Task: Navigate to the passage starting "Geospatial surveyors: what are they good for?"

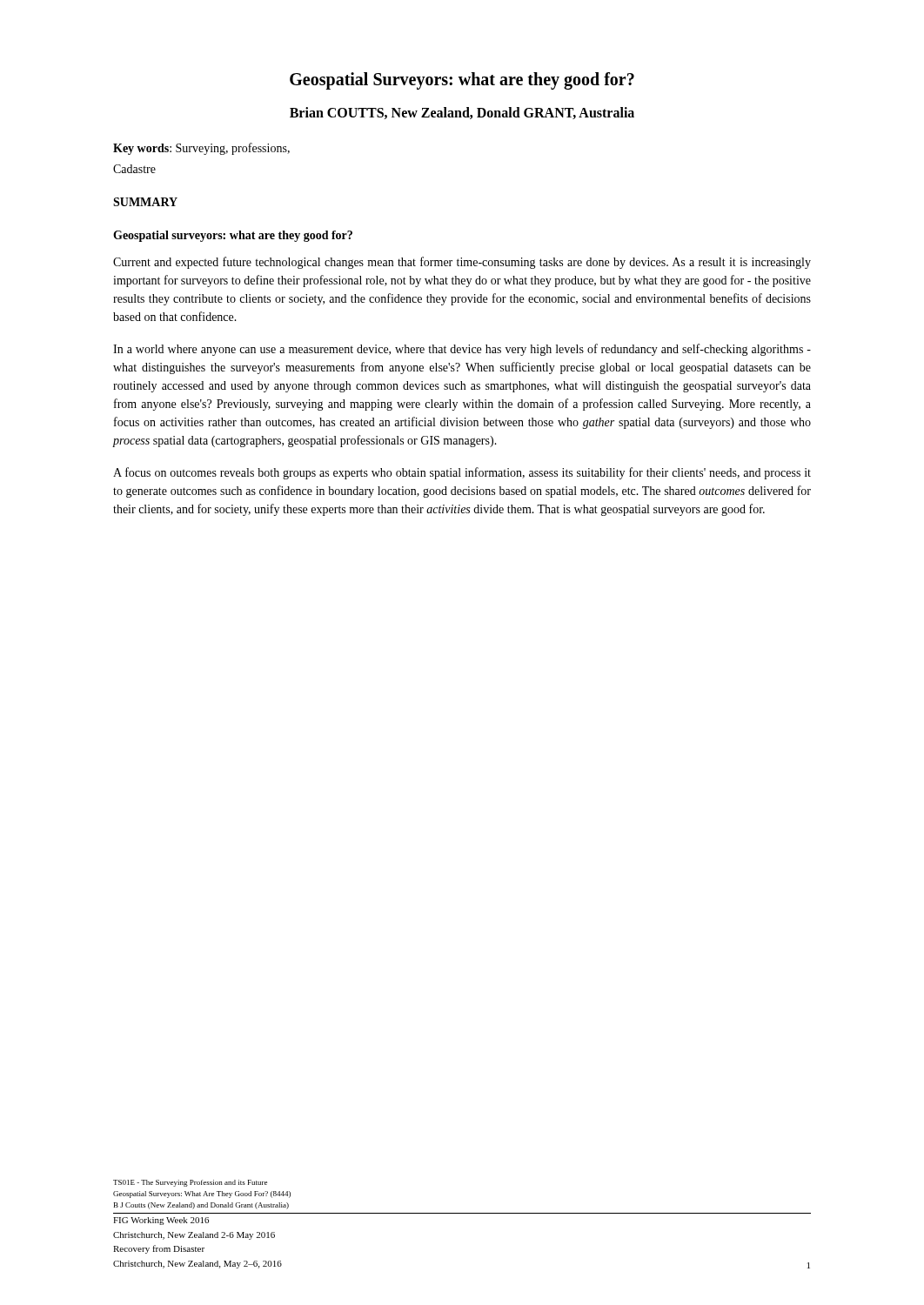Action: [233, 235]
